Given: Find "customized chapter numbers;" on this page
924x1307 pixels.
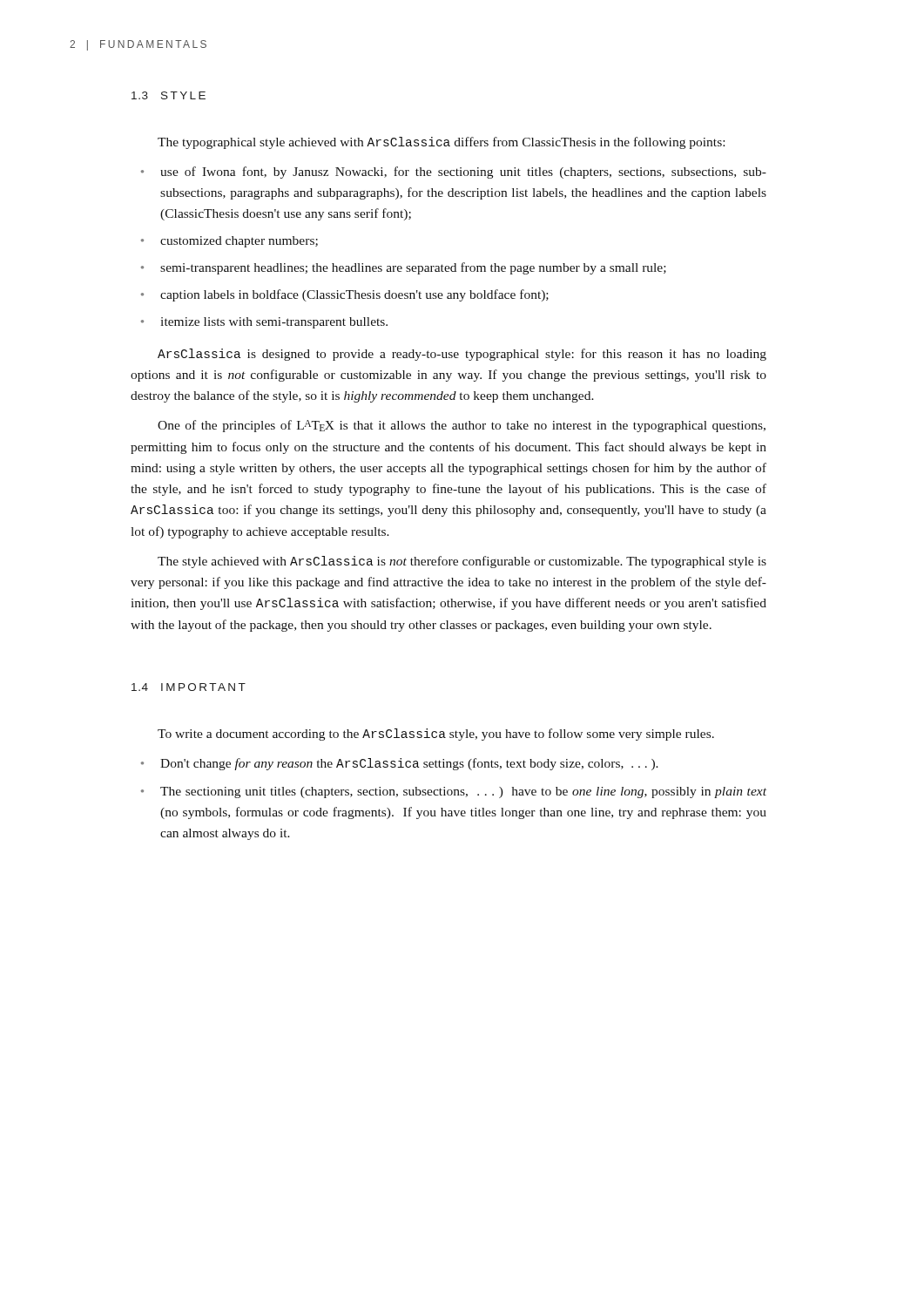Looking at the screenshot, I should [239, 240].
